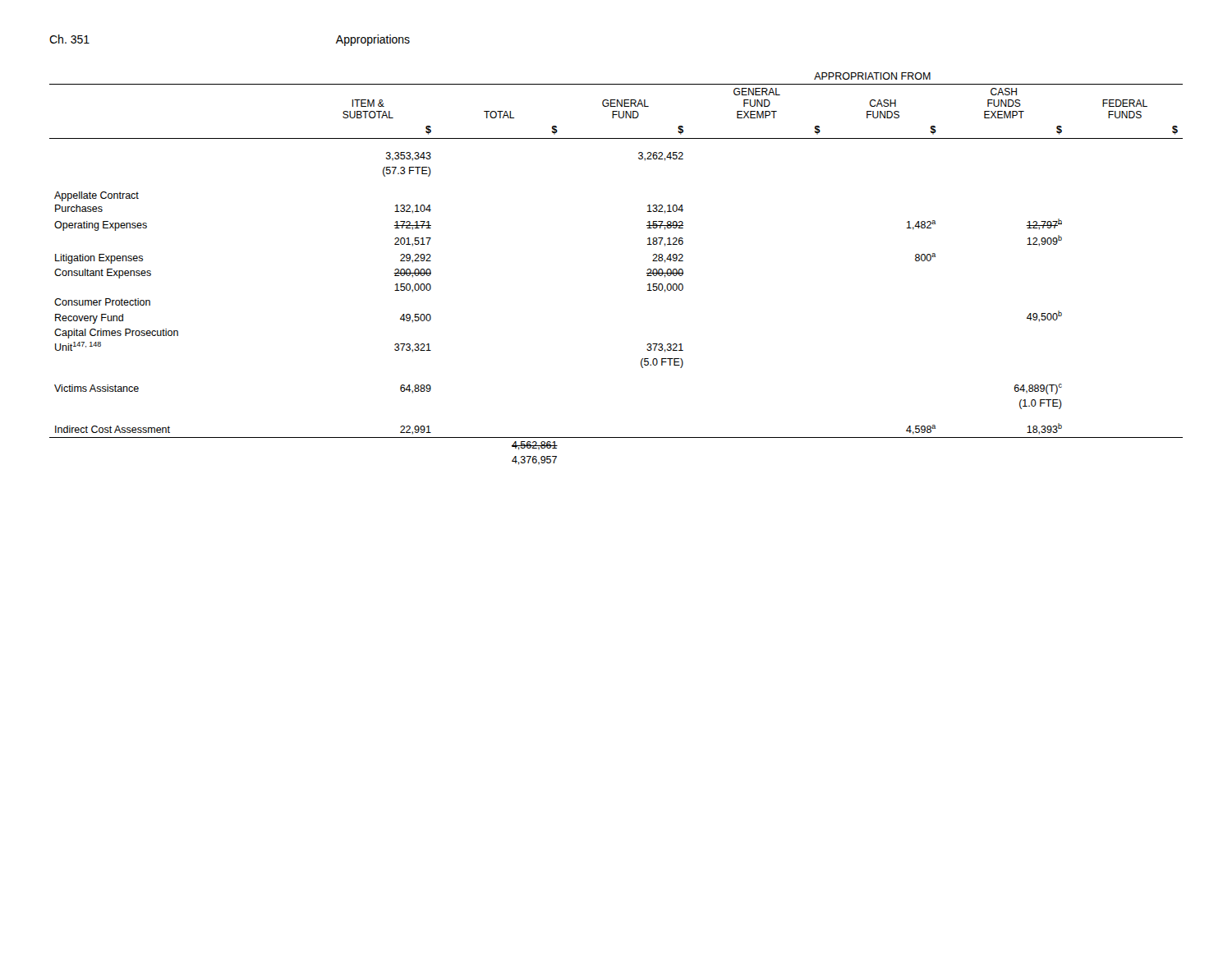The height and width of the screenshot is (953, 1232).
Task: Select a table
Action: pos(616,268)
